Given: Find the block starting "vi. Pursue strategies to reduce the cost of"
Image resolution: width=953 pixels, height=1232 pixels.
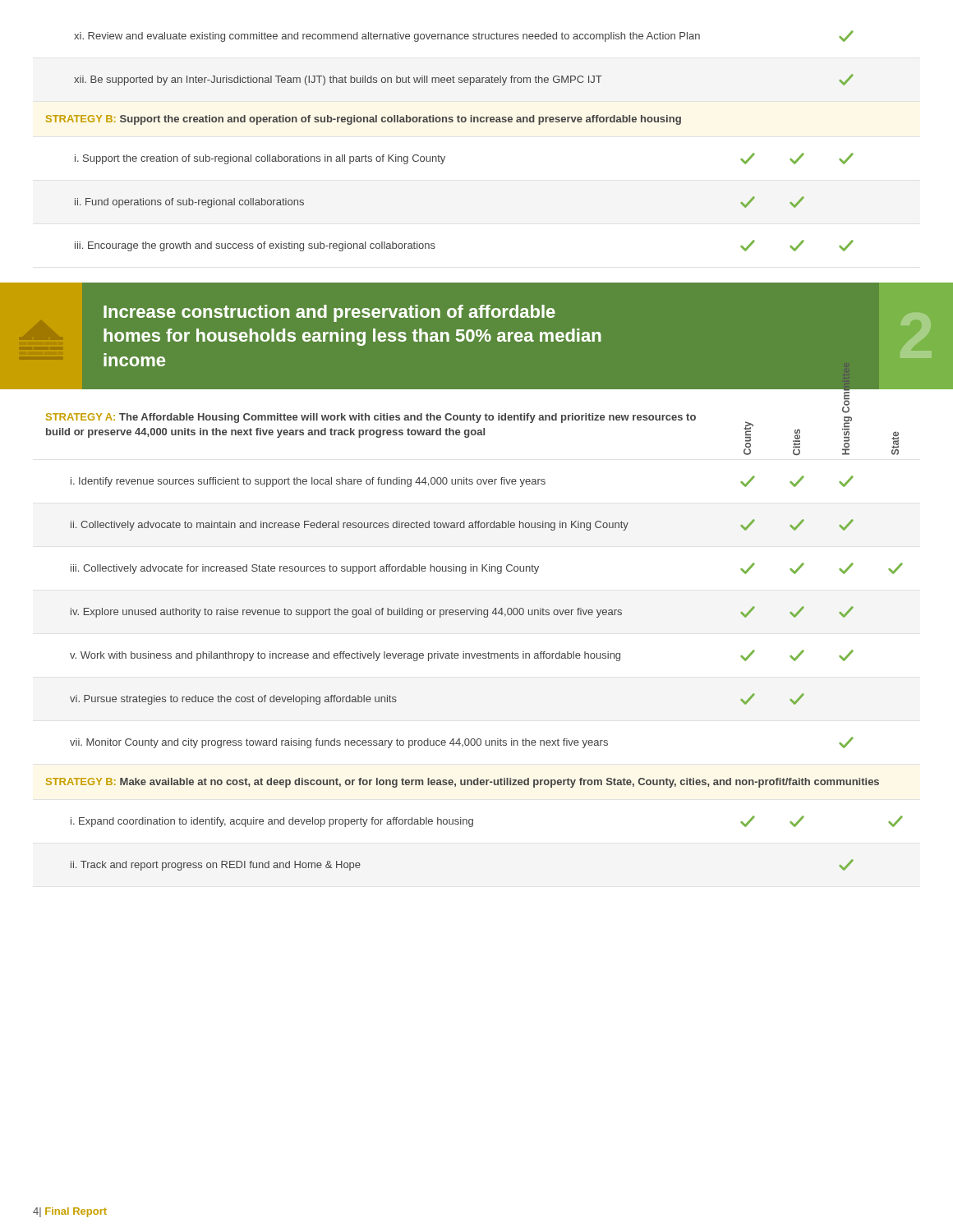Looking at the screenshot, I should 236,699.
